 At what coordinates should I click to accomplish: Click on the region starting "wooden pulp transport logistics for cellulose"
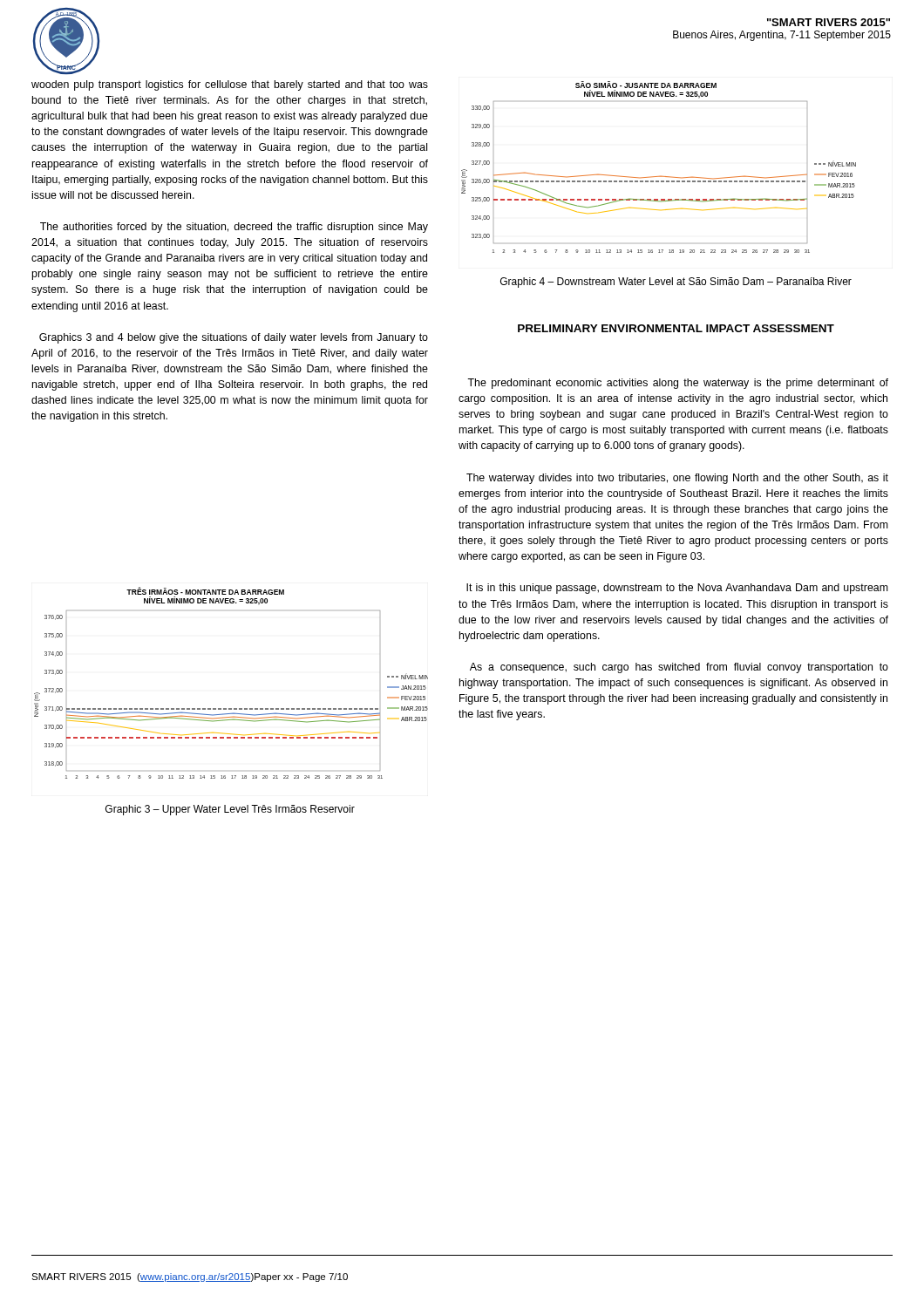click(230, 250)
